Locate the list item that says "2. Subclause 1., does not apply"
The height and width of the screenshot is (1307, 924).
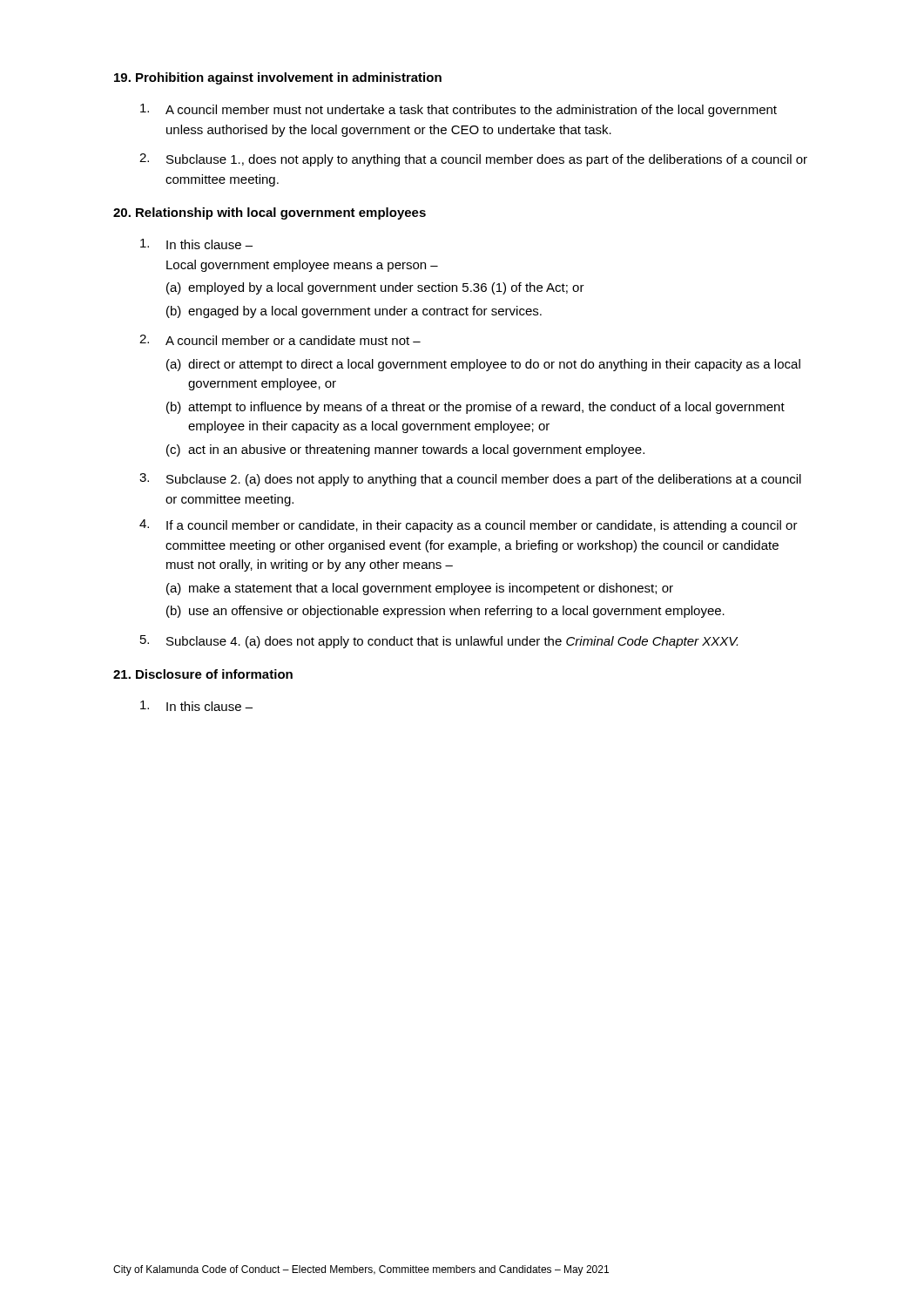pyautogui.click(x=475, y=170)
